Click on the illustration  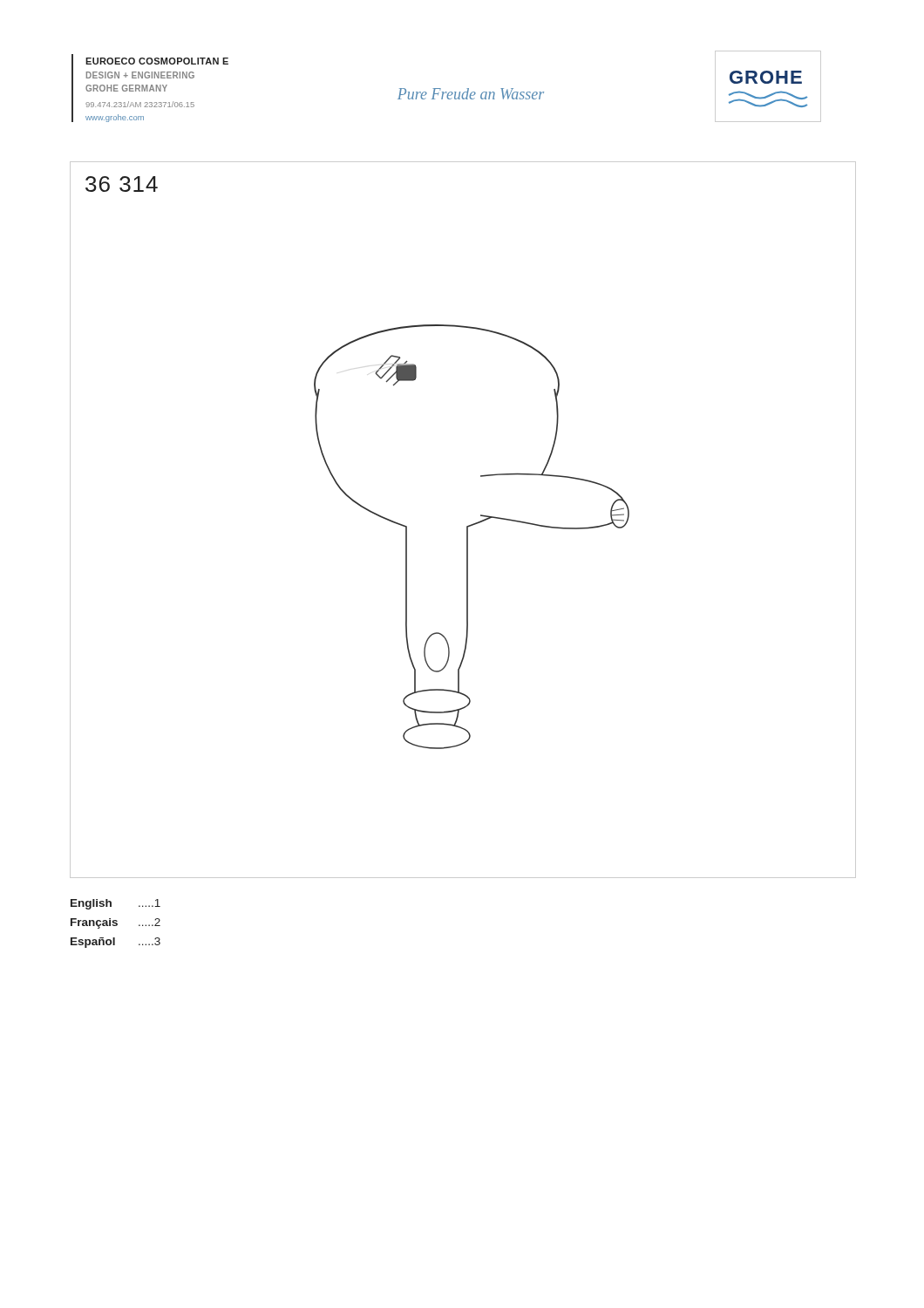tap(437, 520)
